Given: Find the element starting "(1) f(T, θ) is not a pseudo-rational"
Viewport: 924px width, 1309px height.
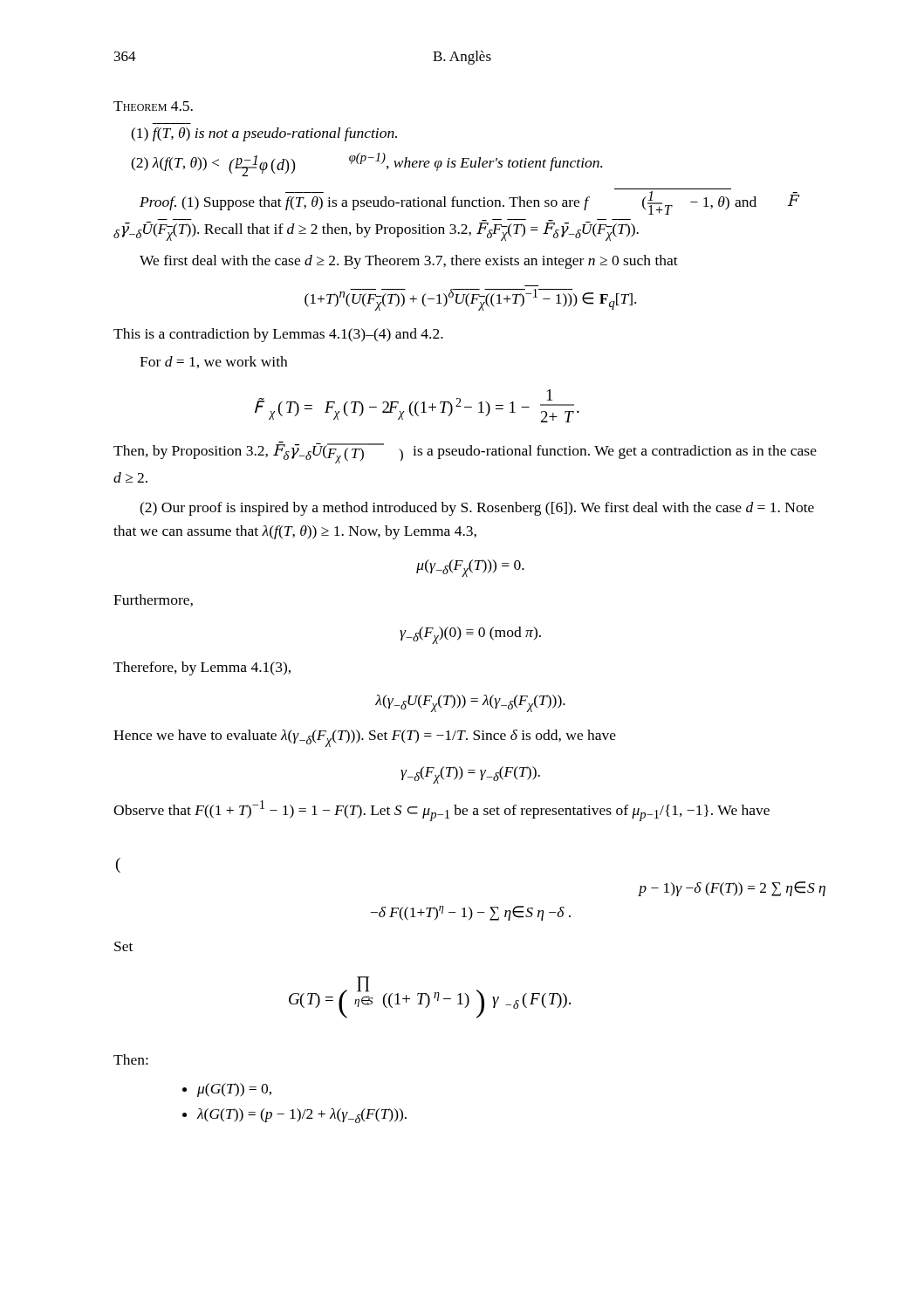Looking at the screenshot, I should [x=265, y=133].
